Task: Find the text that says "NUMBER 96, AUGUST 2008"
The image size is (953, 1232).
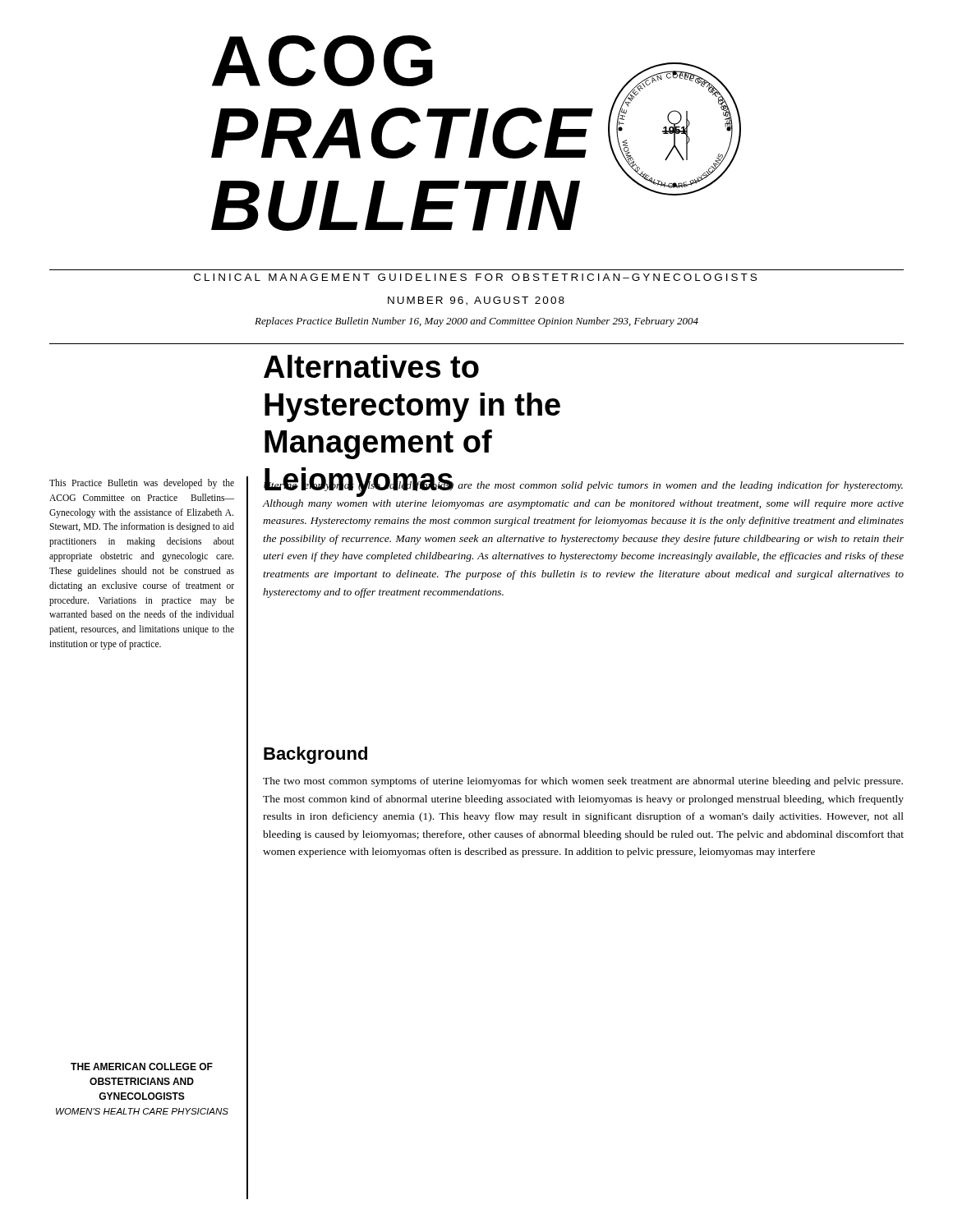Action: 476,300
